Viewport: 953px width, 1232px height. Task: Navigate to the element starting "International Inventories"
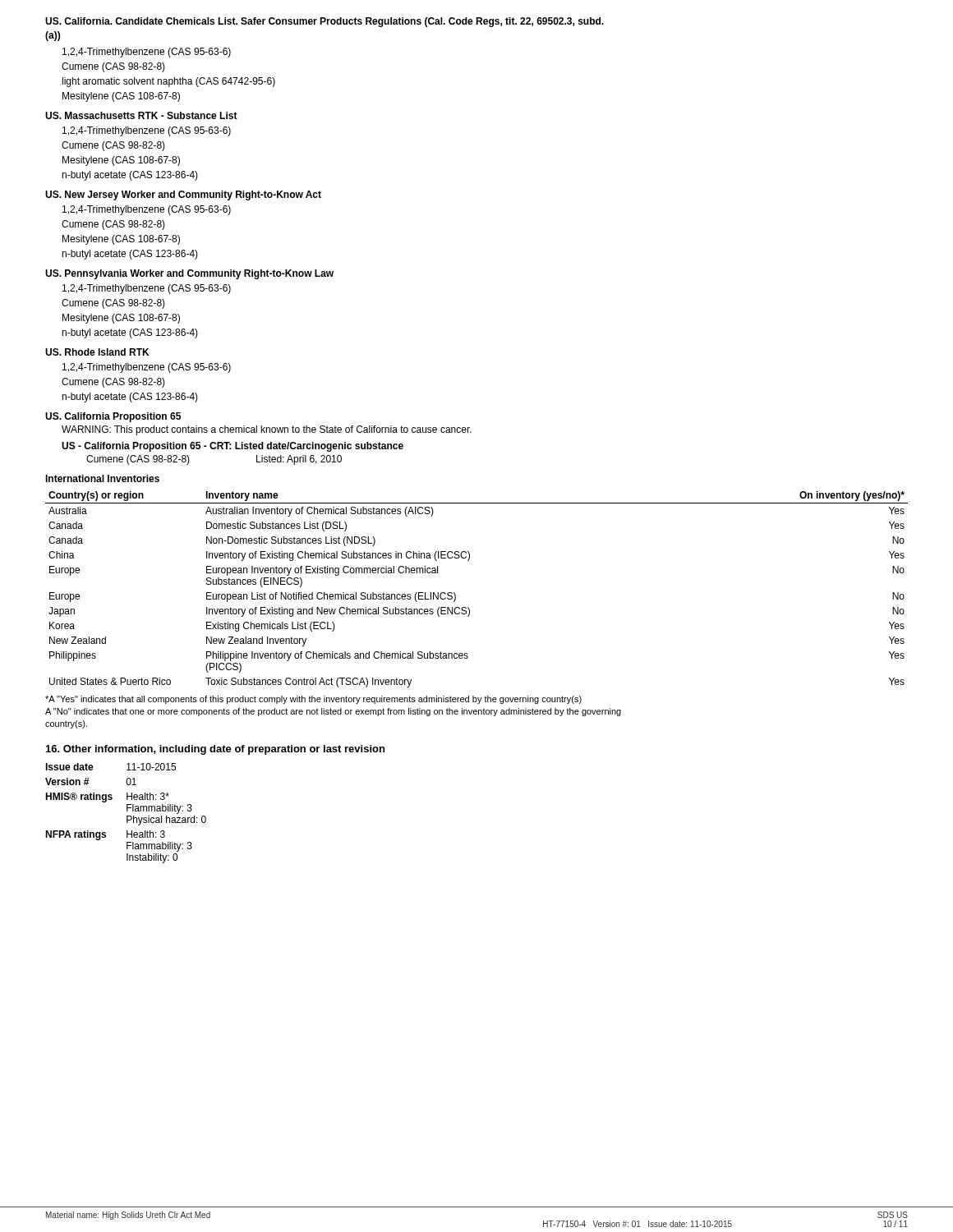point(102,479)
